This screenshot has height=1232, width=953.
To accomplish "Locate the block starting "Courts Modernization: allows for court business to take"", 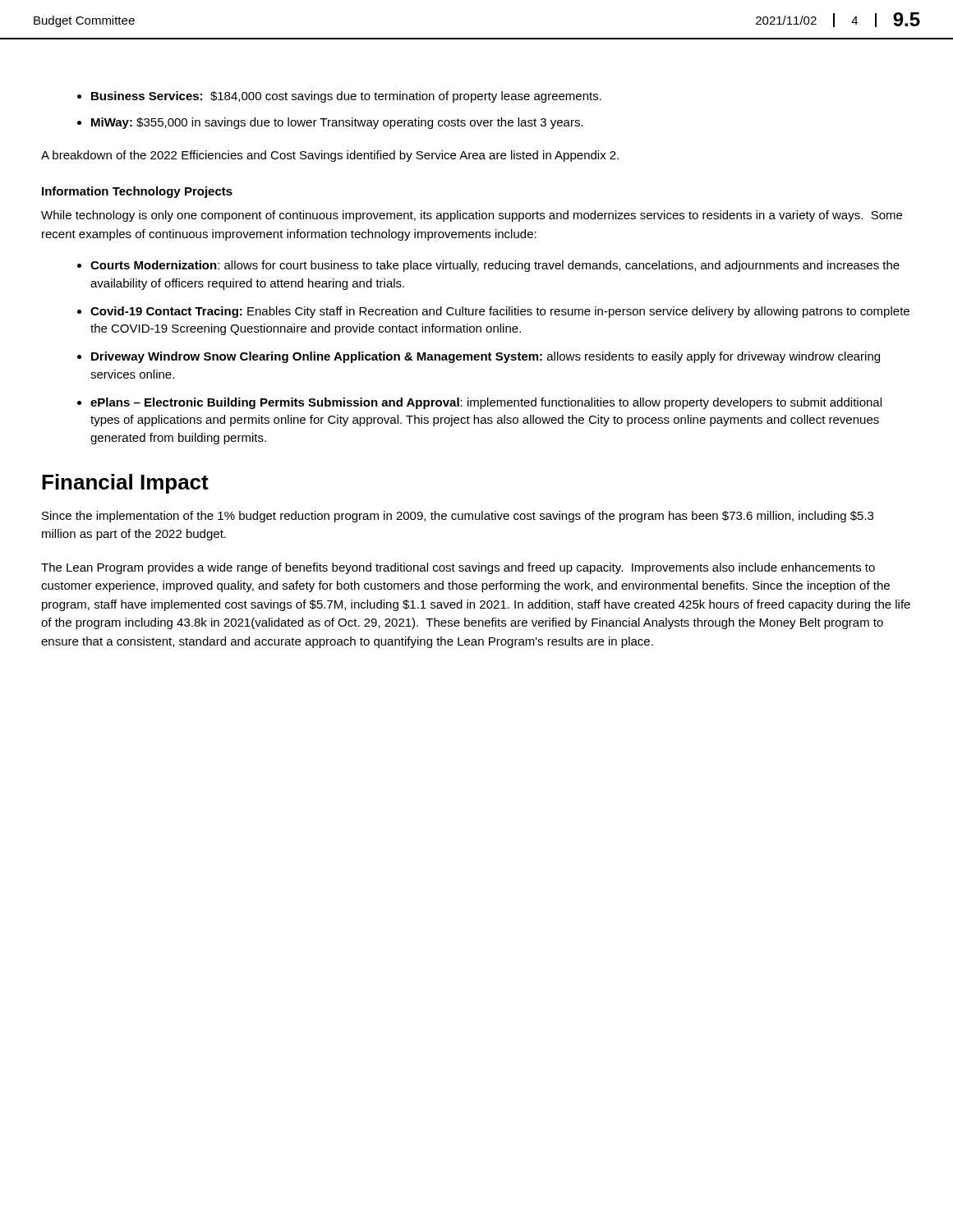I will (495, 274).
